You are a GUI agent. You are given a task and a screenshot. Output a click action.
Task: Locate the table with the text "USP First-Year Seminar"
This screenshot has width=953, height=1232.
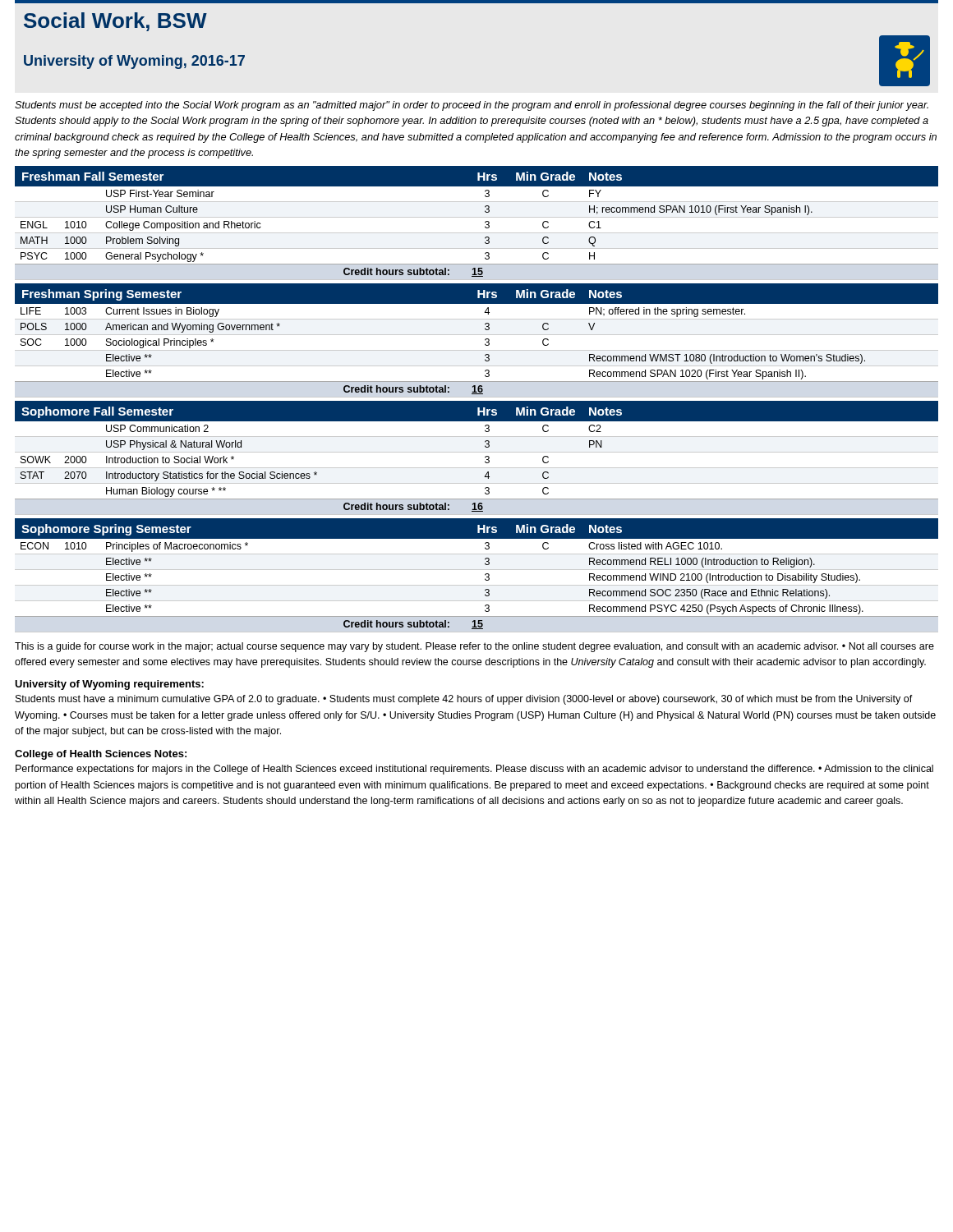tap(476, 223)
